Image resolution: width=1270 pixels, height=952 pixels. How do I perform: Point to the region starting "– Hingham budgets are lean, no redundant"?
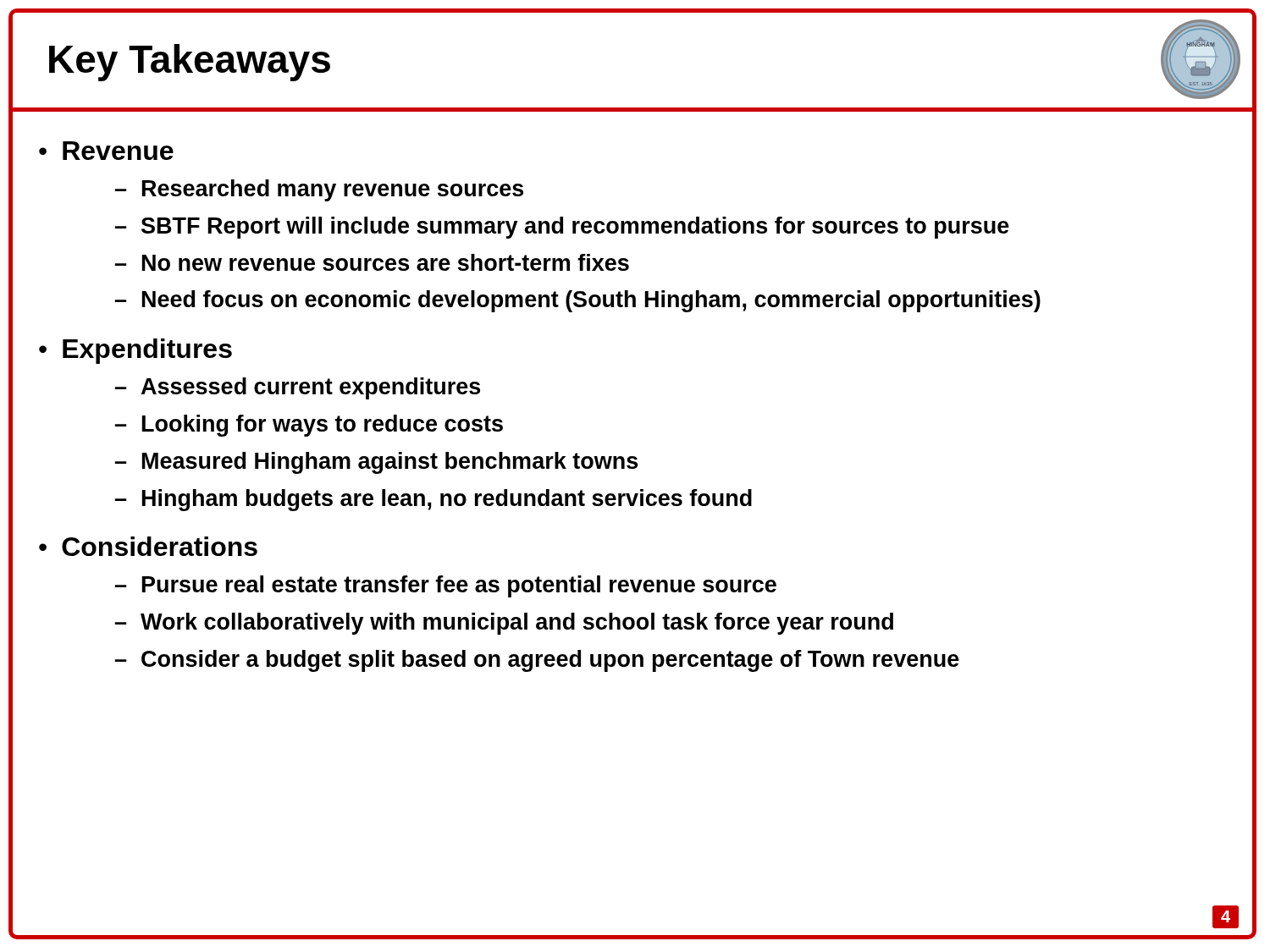(x=434, y=499)
